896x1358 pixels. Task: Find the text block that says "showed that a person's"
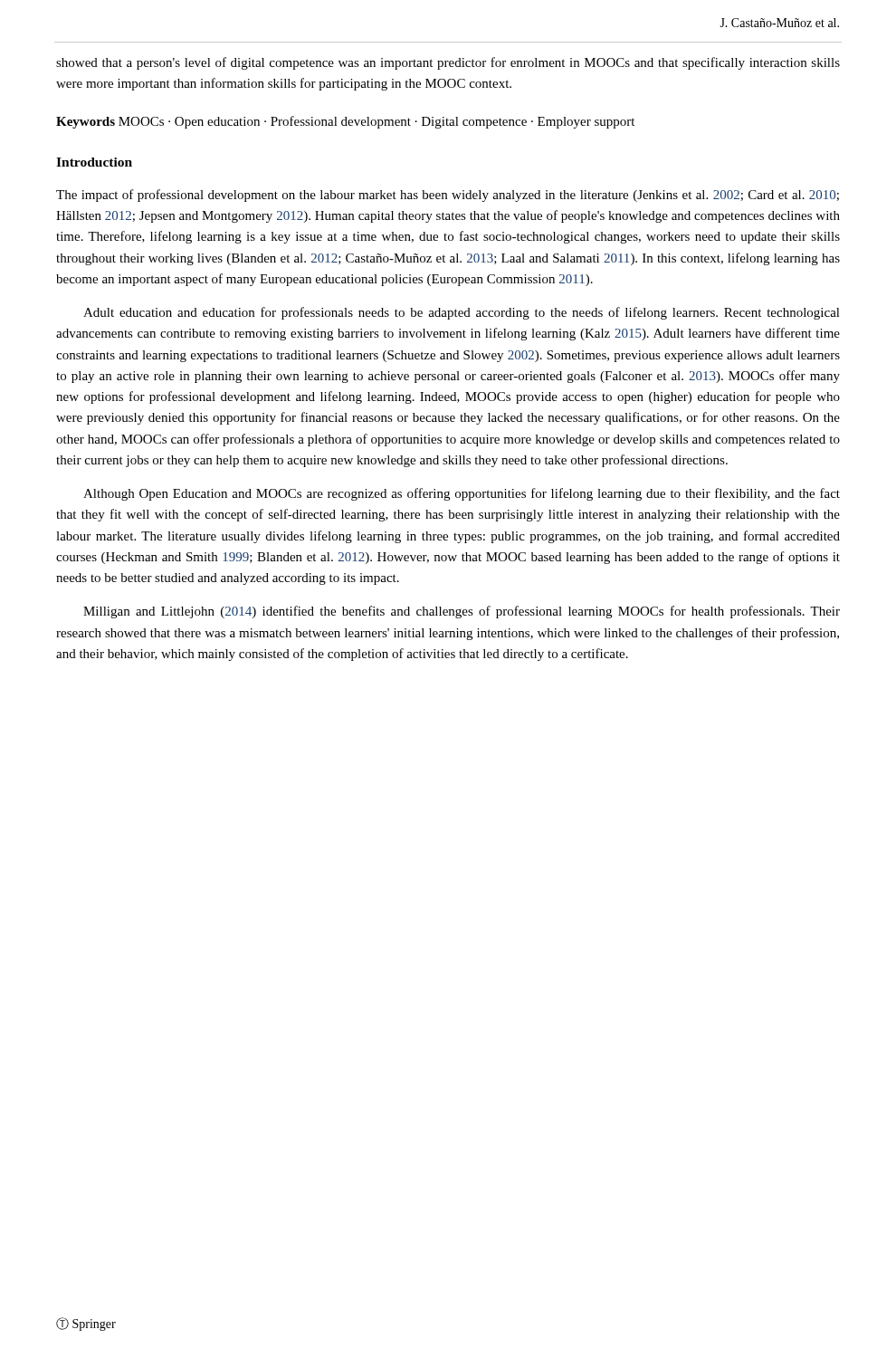448,73
